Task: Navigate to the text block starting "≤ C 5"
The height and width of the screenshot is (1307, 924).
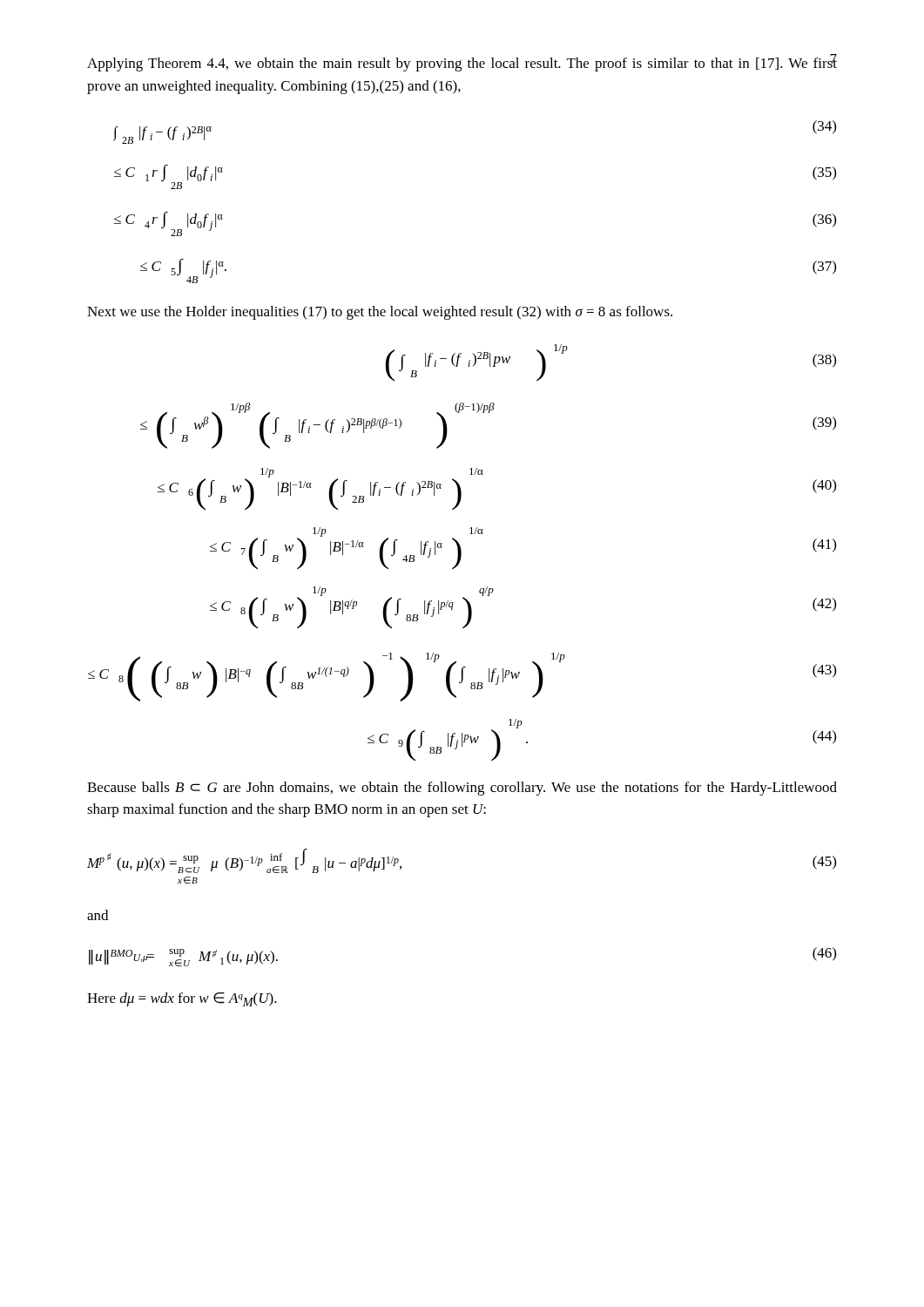Action: [180, 271]
